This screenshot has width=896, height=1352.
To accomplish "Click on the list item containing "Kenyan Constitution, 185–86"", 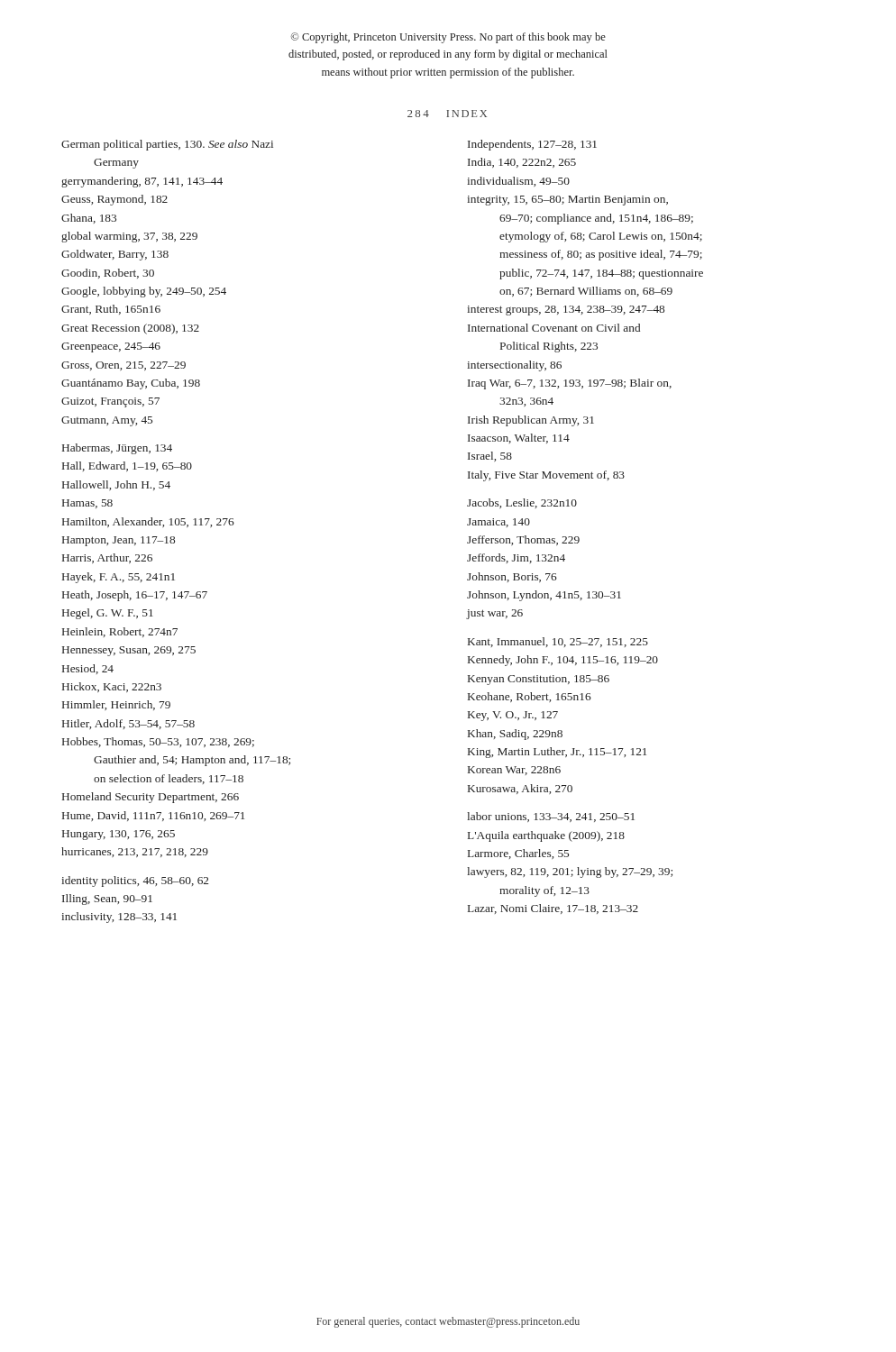I will click(538, 678).
